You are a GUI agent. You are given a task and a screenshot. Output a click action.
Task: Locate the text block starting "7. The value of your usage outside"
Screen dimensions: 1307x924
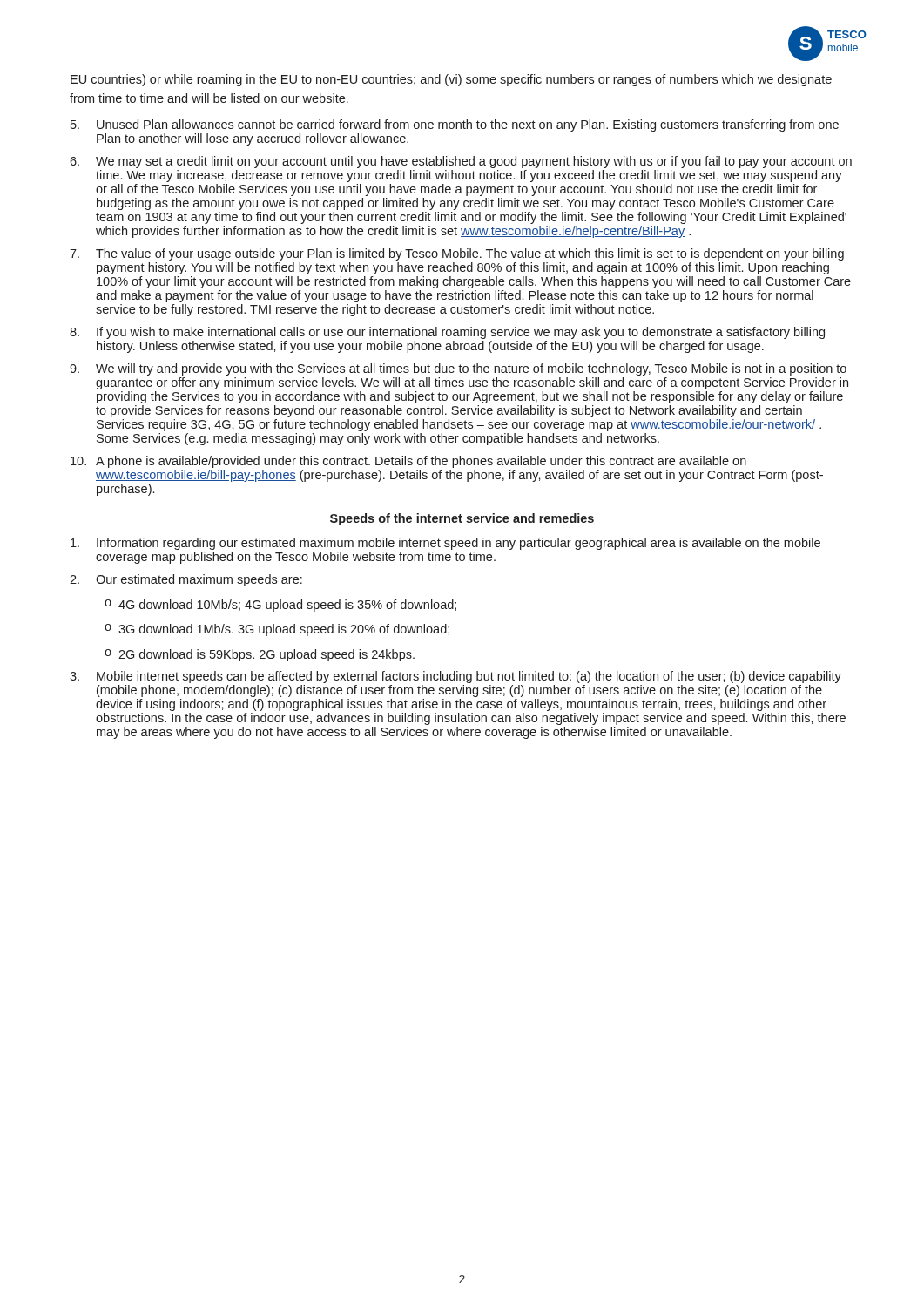click(462, 281)
